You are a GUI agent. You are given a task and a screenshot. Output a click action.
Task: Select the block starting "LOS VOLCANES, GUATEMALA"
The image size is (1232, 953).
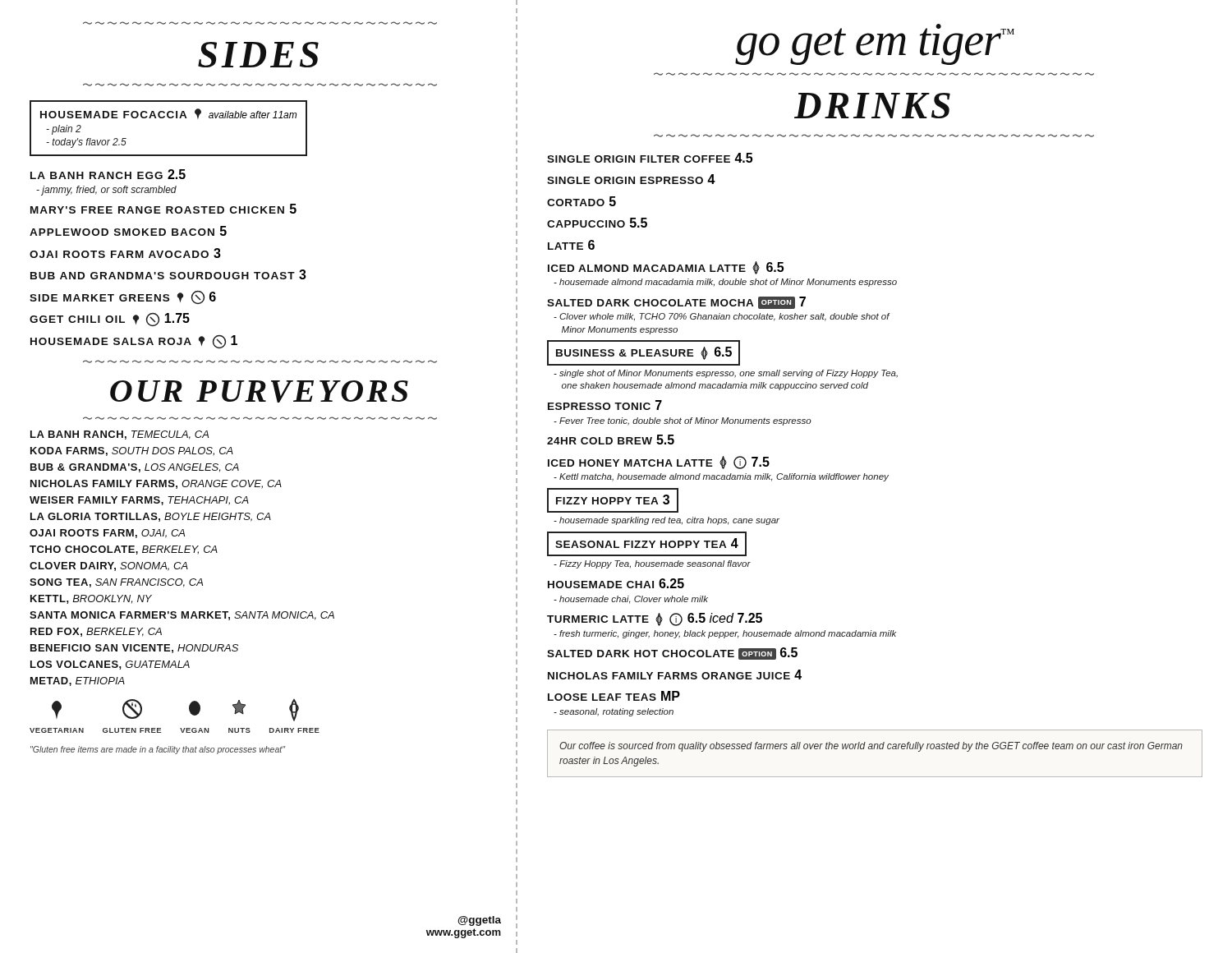tap(110, 664)
